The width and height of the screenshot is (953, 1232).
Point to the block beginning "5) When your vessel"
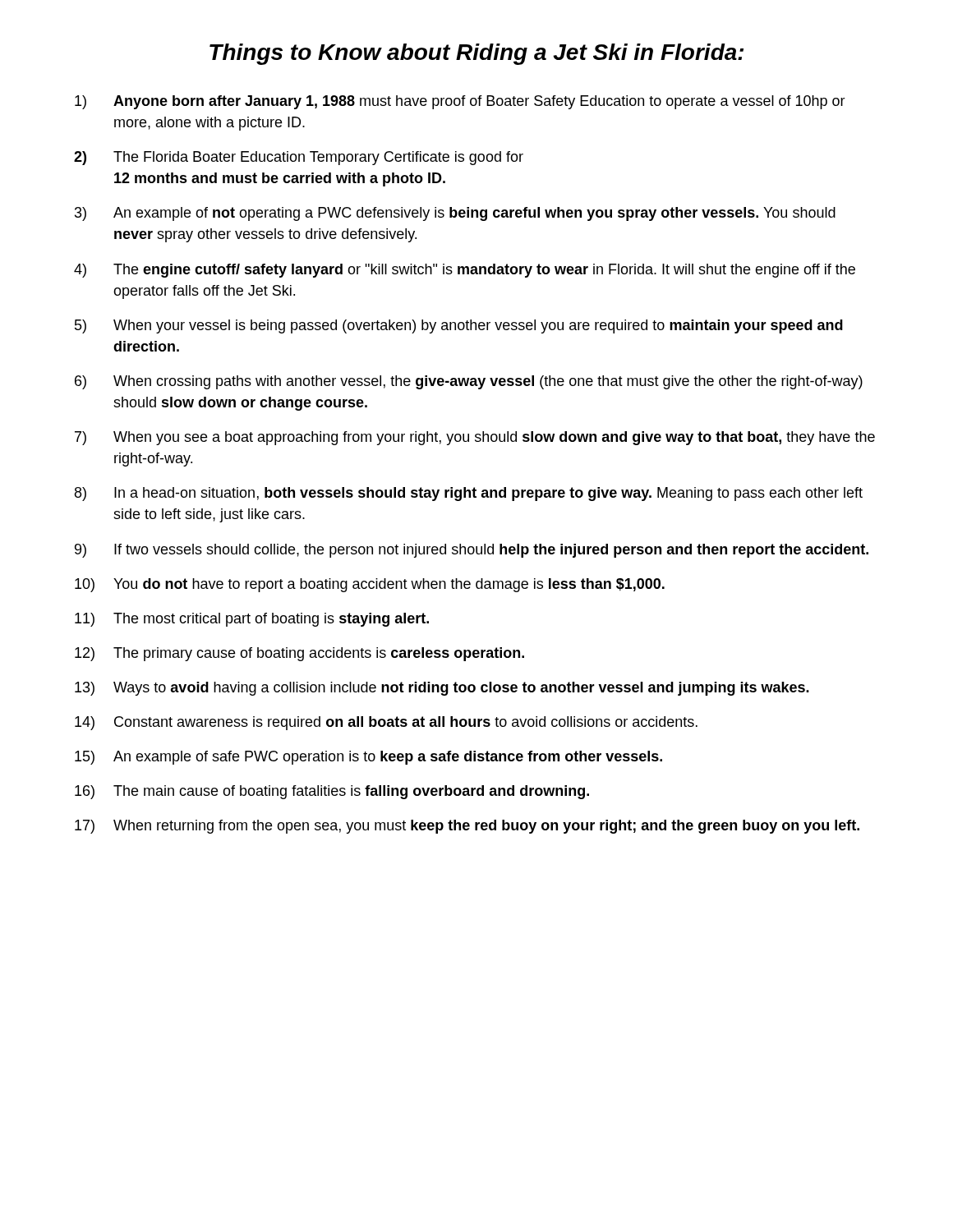coord(476,336)
